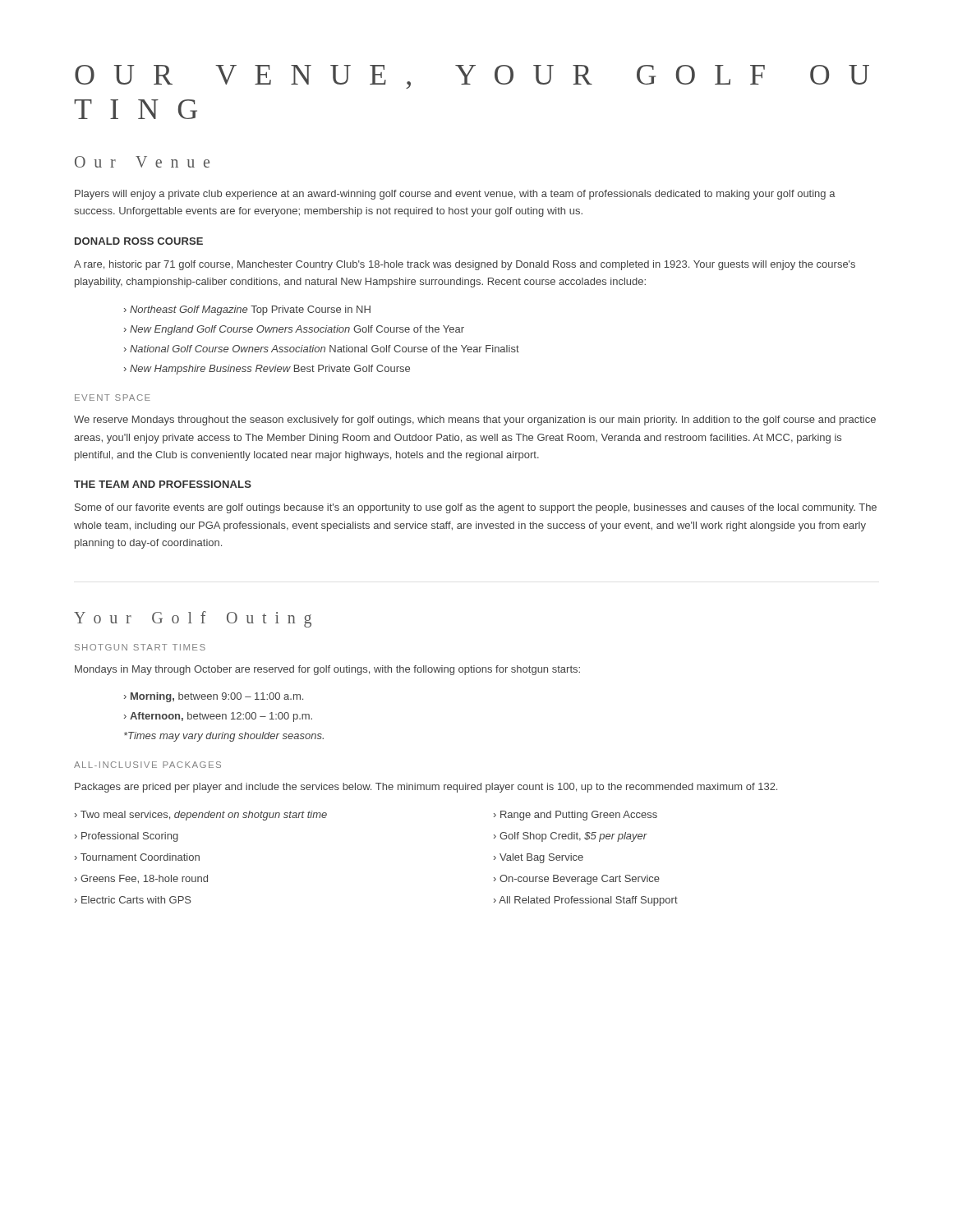Navigate to the region starting "A rare, historic par 71 golf"
The height and width of the screenshot is (1232, 953).
click(x=476, y=273)
